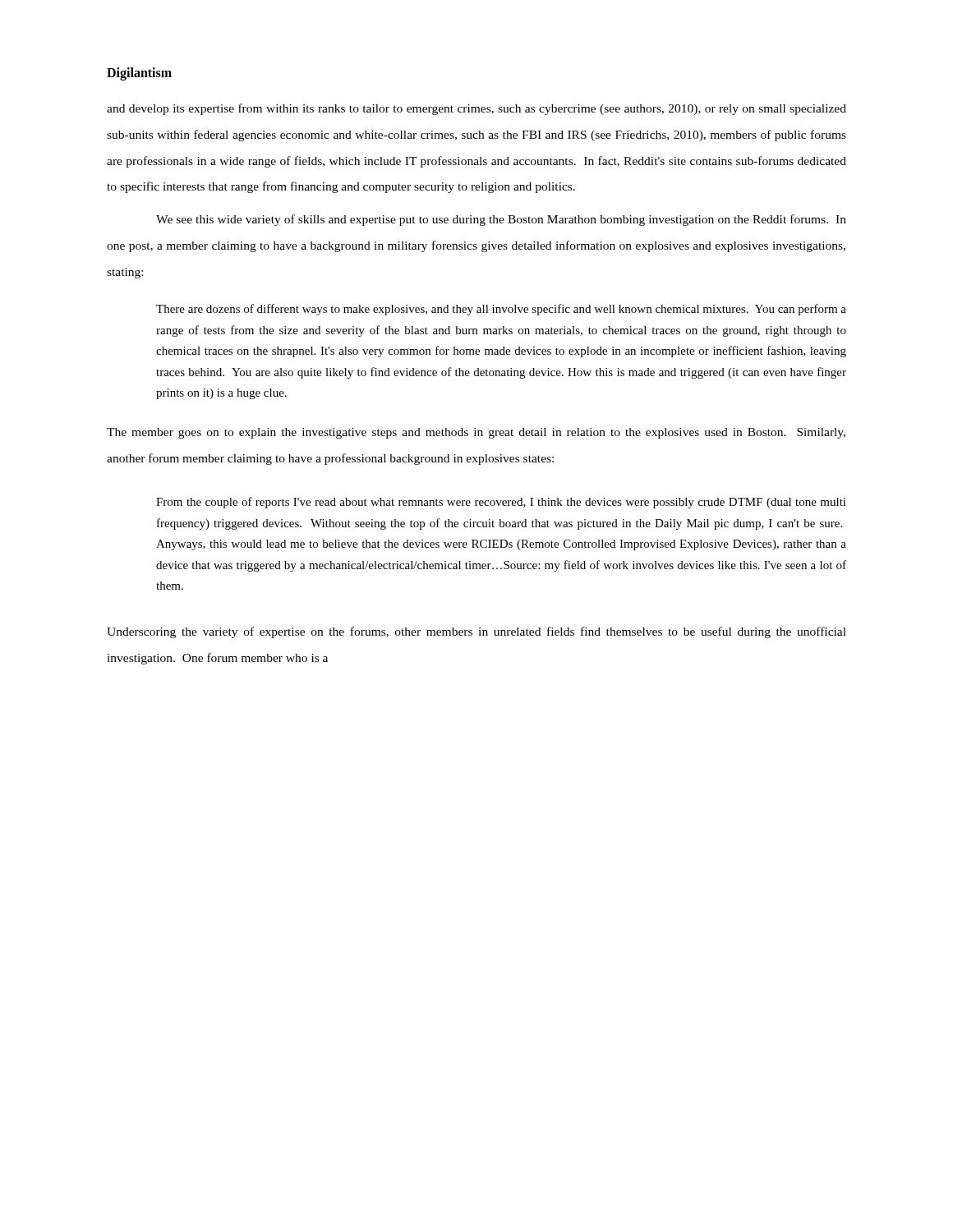Find the block starting "There are dozens of"
The width and height of the screenshot is (953, 1232).
[x=501, y=351]
